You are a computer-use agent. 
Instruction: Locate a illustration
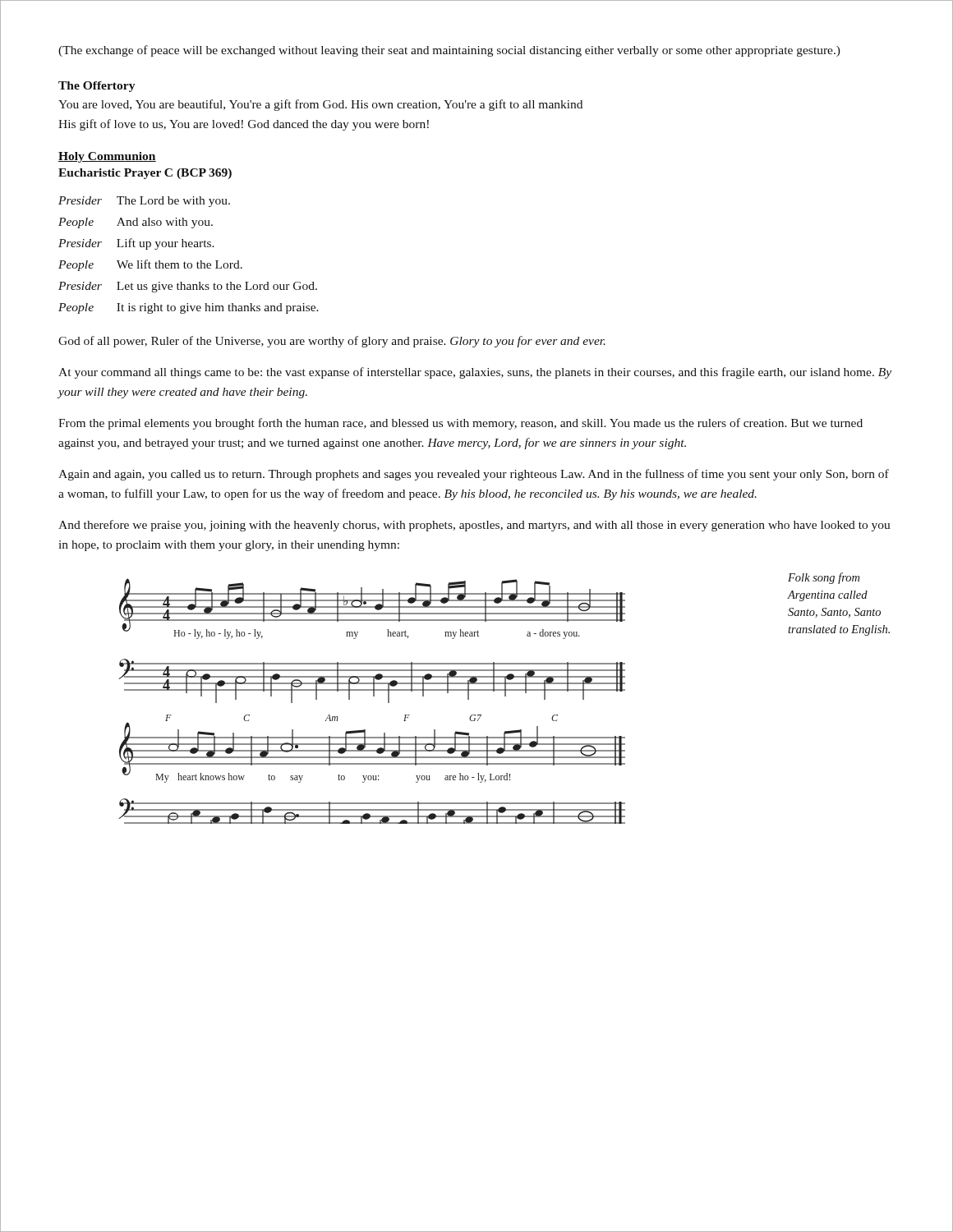[414, 693]
